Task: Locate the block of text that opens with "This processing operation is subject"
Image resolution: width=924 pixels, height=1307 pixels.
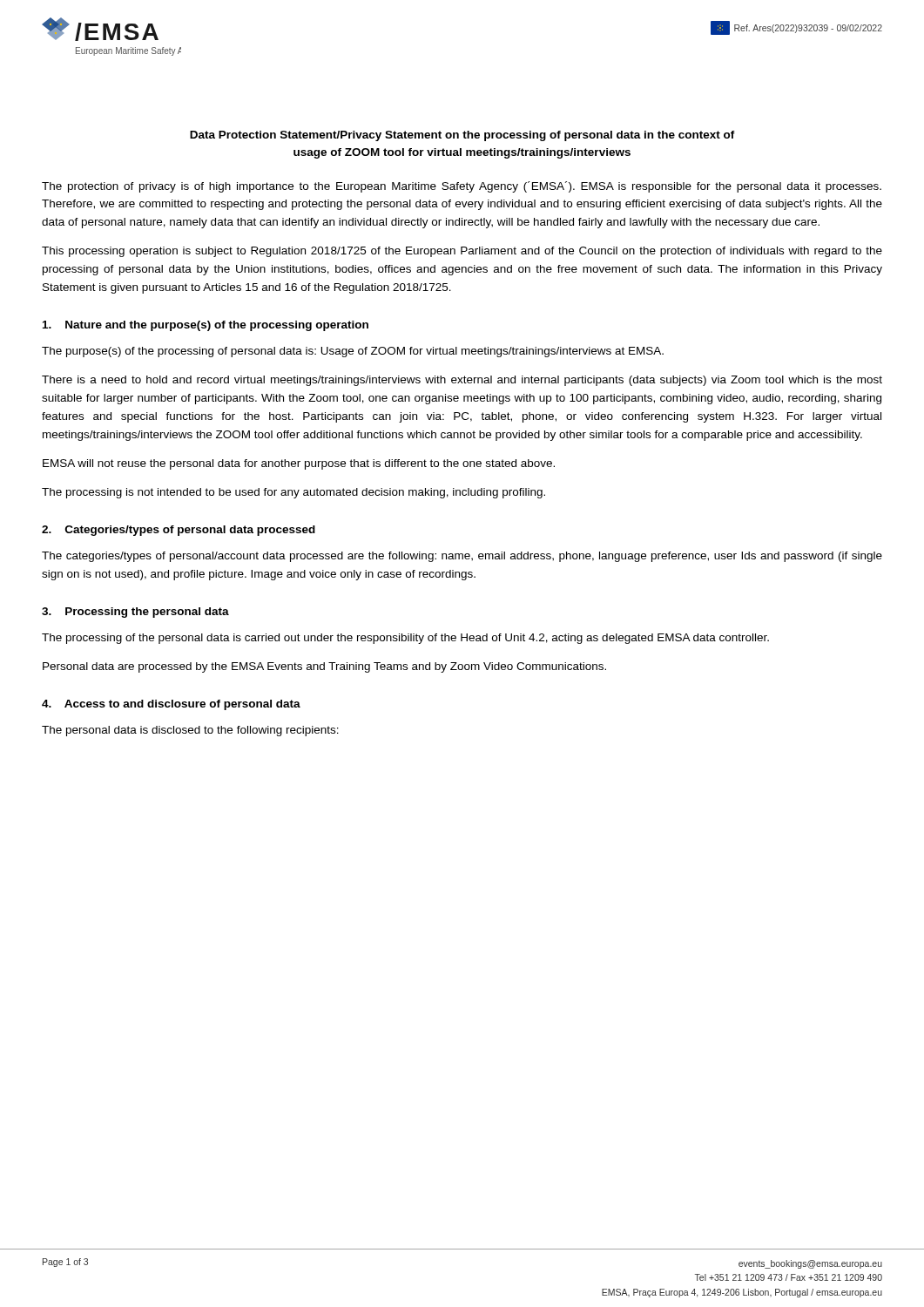Action: click(x=462, y=269)
